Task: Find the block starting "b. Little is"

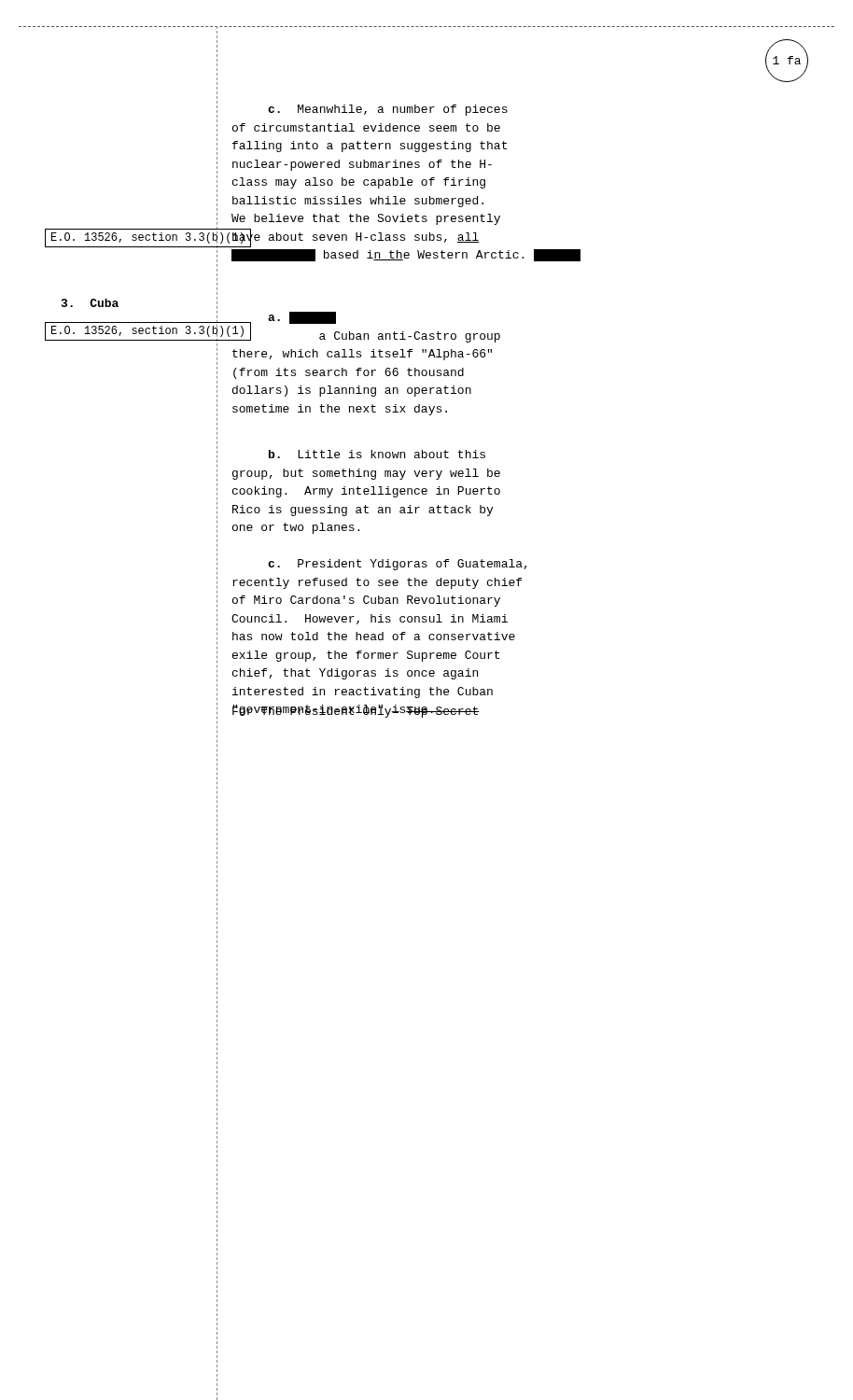Action: [x=377, y=454]
